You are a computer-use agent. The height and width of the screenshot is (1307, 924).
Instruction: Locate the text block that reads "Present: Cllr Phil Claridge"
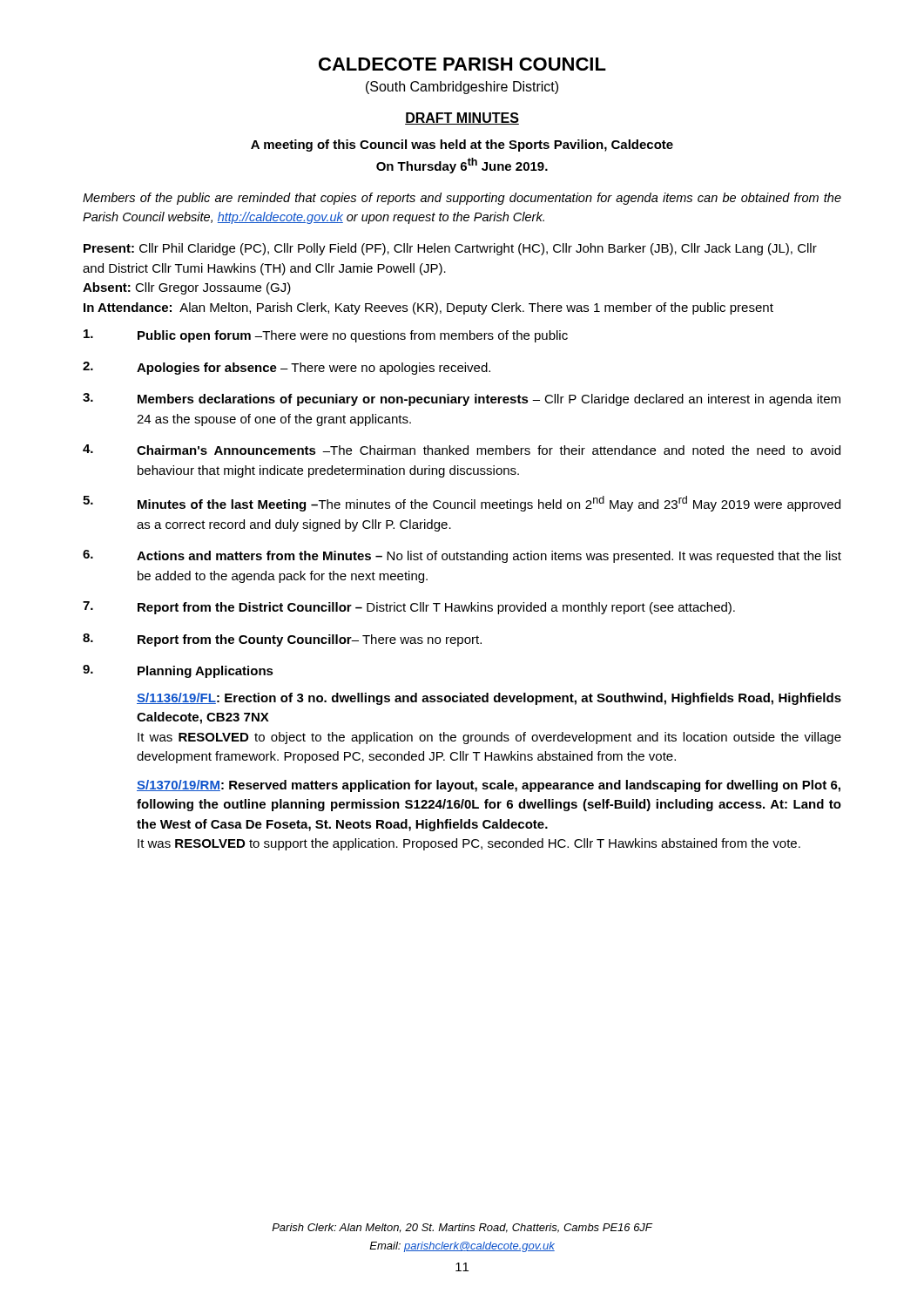pos(450,278)
